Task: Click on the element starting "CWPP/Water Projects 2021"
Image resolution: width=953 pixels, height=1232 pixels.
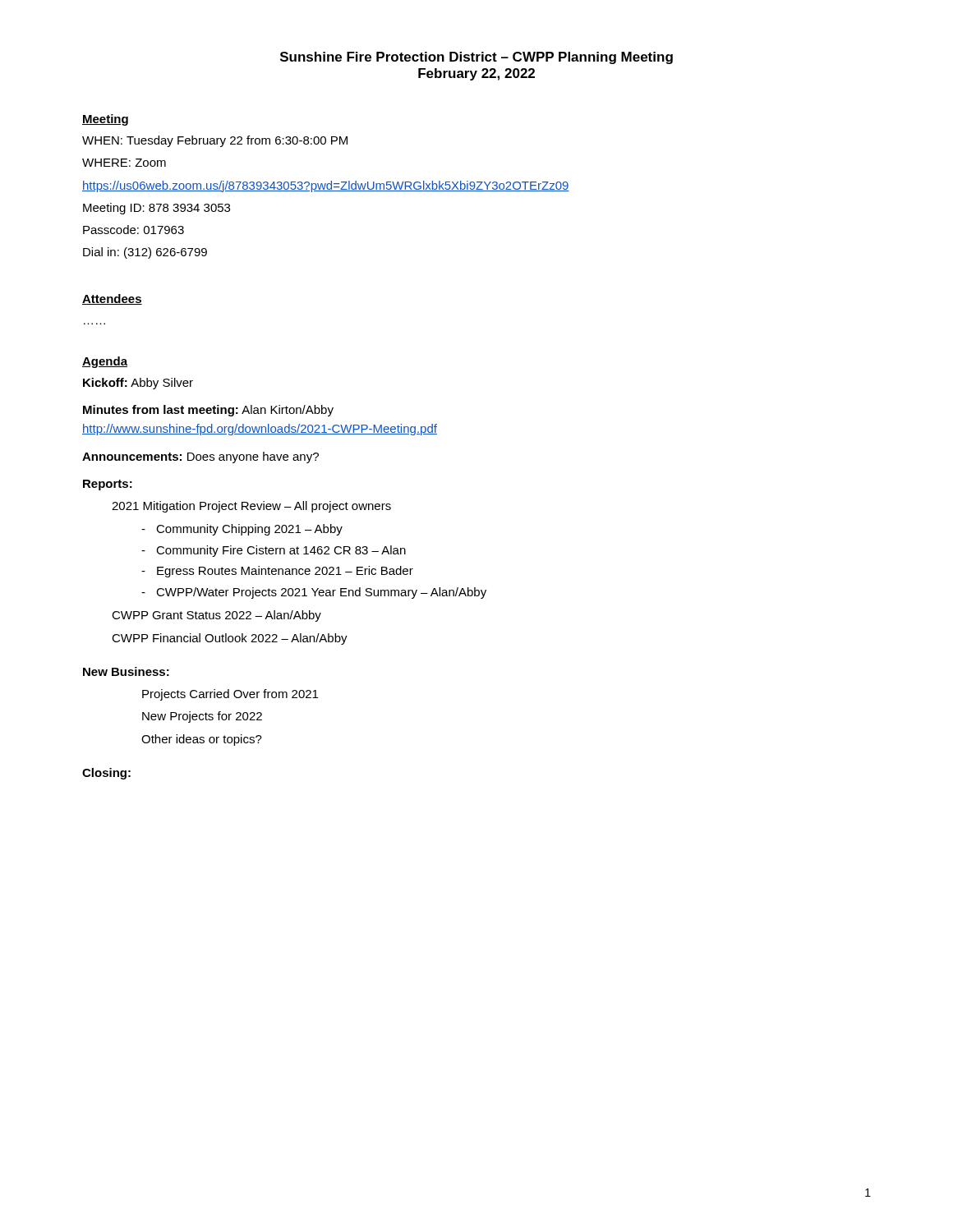Action: point(321,592)
